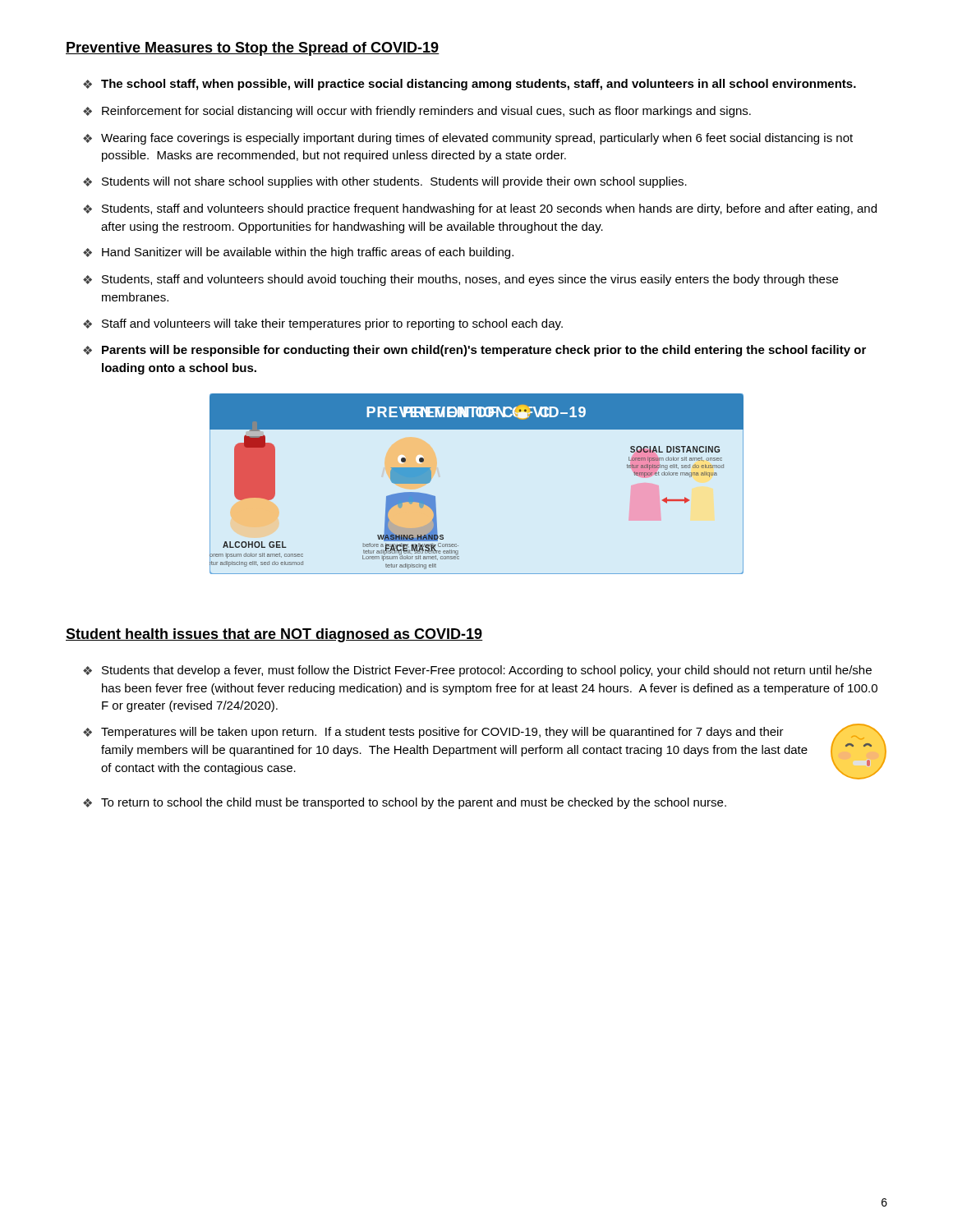Select the text block starting "❖ Students that develop a fever,"
The width and height of the screenshot is (953, 1232).
pos(485,688)
